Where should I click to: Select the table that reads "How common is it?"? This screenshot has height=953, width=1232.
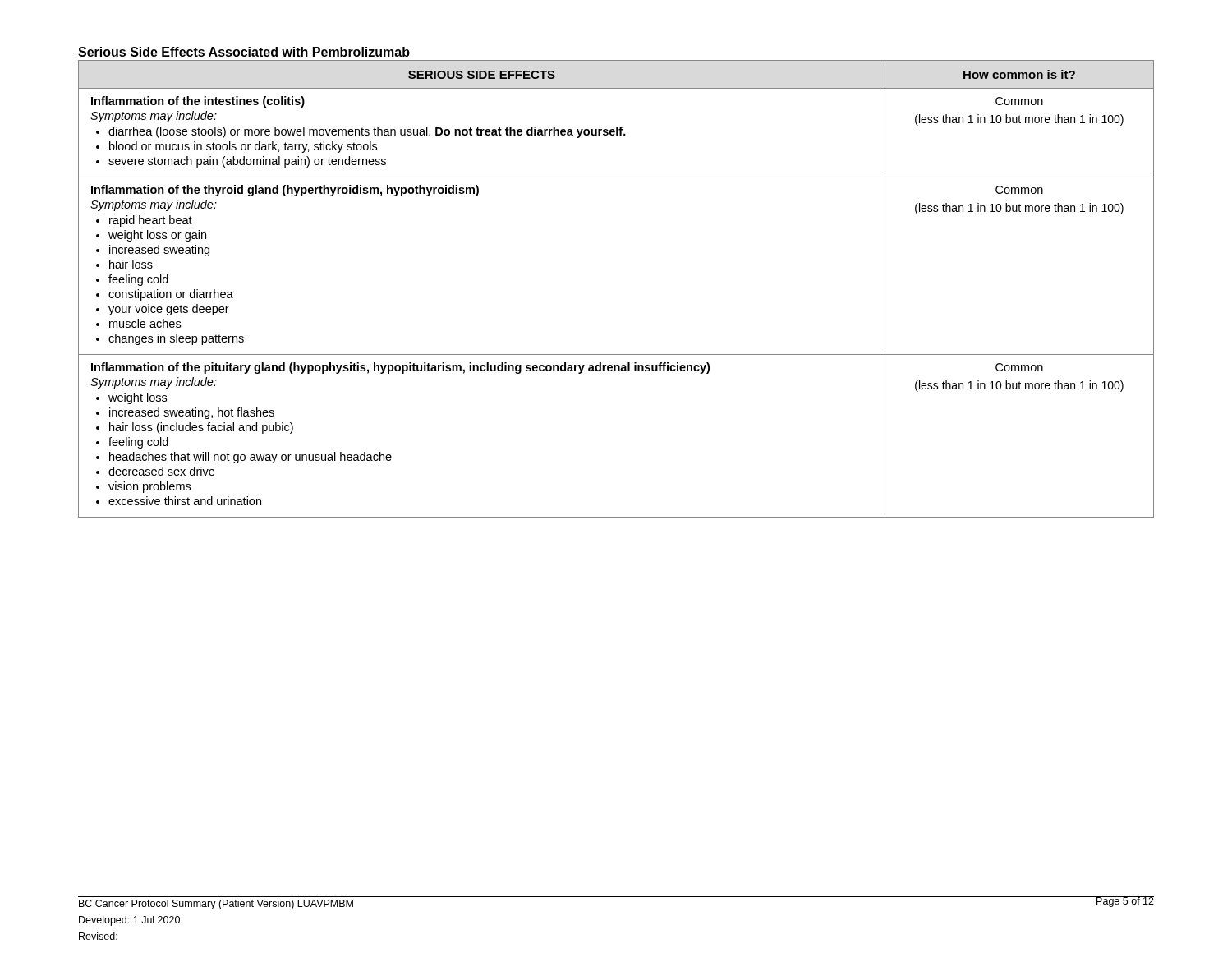(616, 289)
